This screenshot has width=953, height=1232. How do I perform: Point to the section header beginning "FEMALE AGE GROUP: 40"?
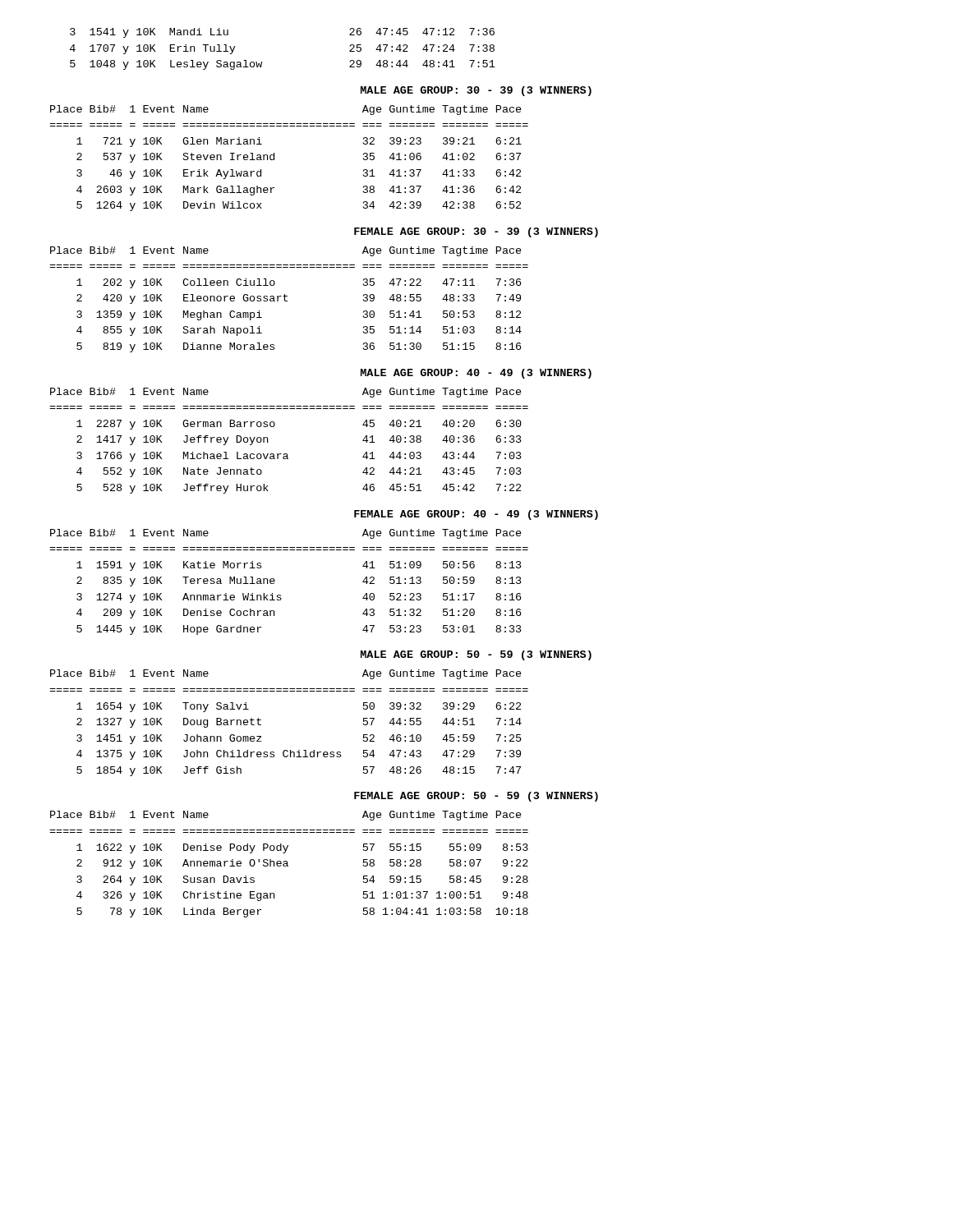[476, 514]
